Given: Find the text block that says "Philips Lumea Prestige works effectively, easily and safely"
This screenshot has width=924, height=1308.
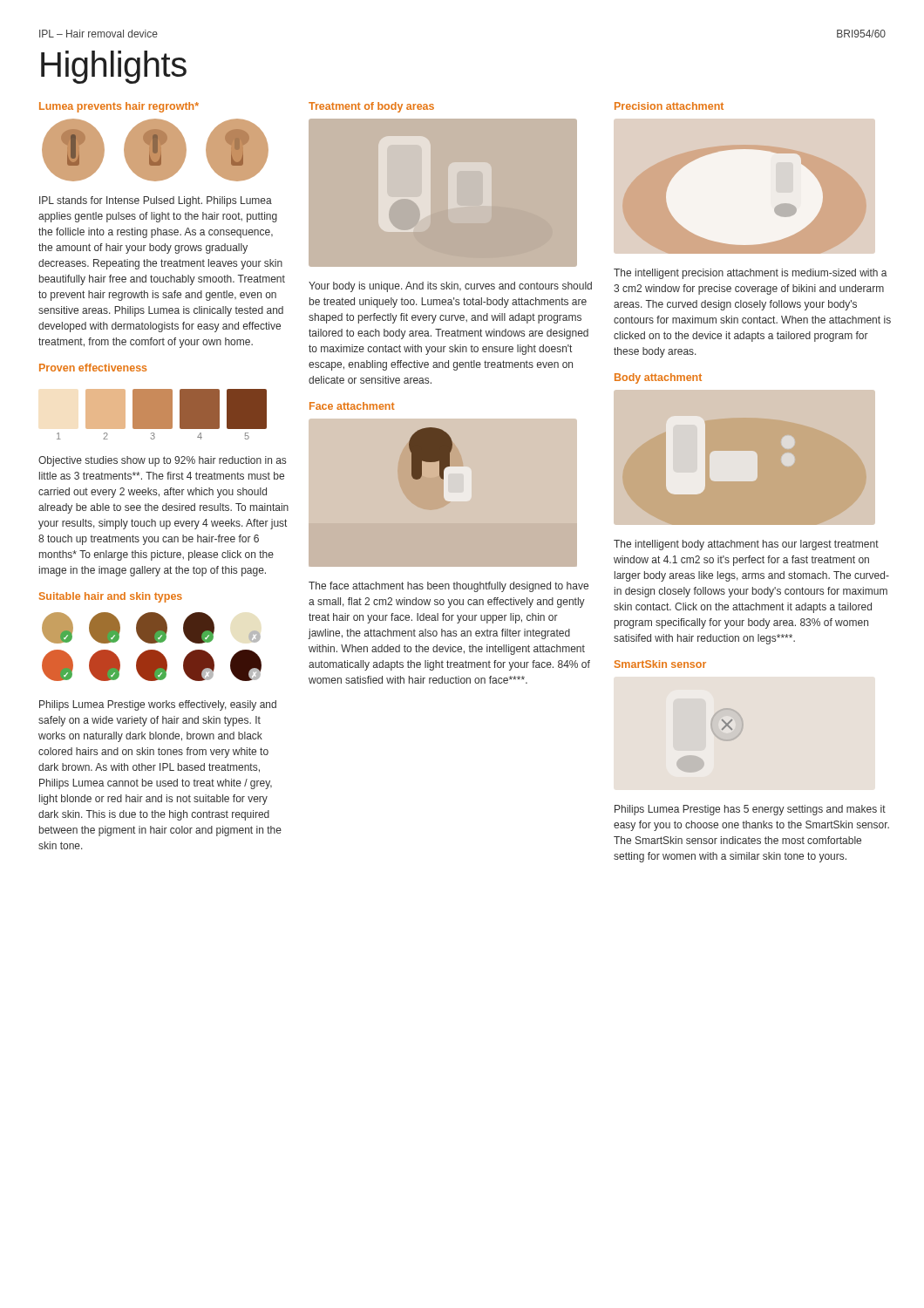Looking at the screenshot, I should [x=160, y=775].
